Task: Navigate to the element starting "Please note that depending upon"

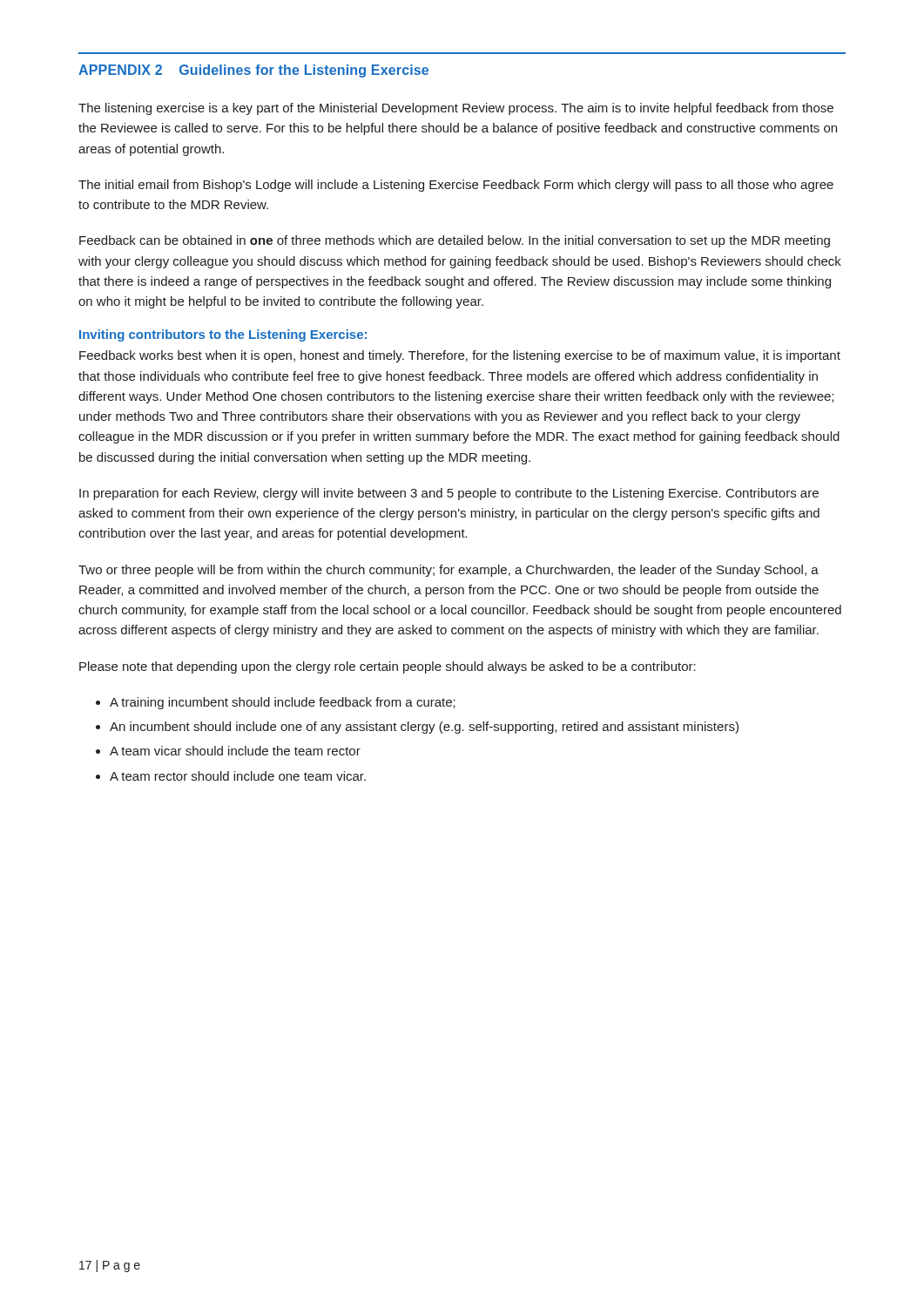Action: (x=387, y=666)
